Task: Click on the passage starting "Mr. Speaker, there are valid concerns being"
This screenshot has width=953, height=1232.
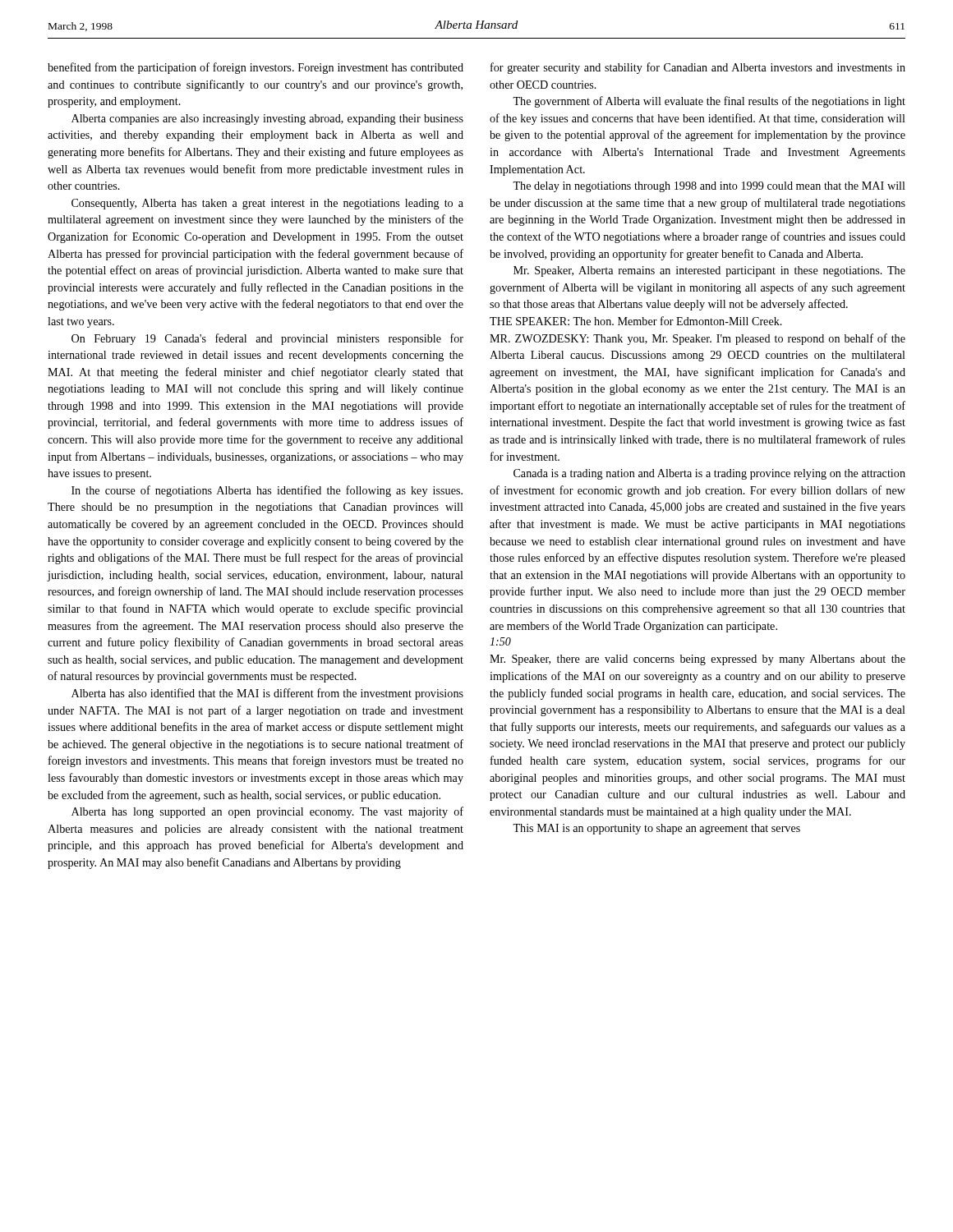Action: coord(698,744)
